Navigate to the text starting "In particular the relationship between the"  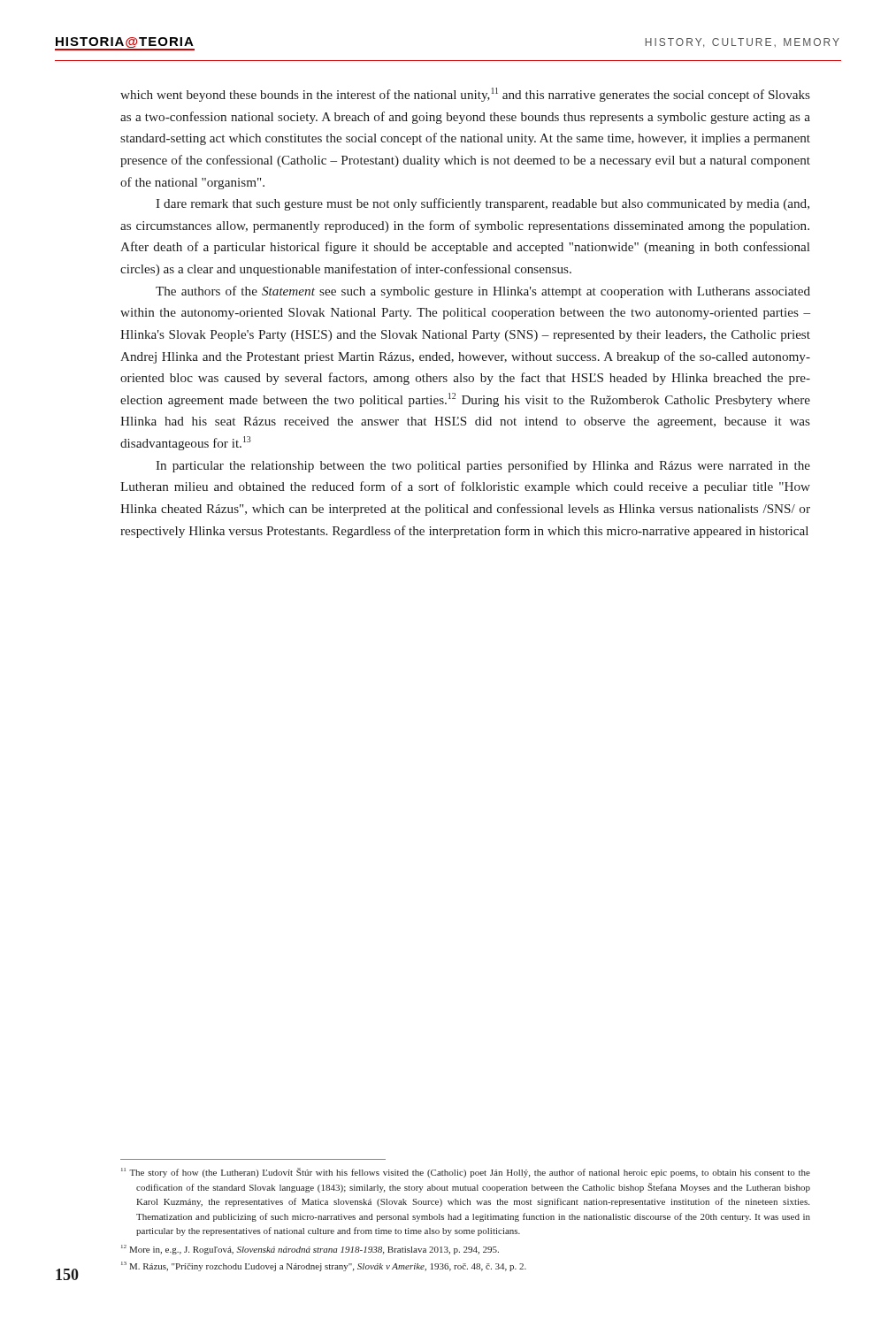tap(465, 498)
